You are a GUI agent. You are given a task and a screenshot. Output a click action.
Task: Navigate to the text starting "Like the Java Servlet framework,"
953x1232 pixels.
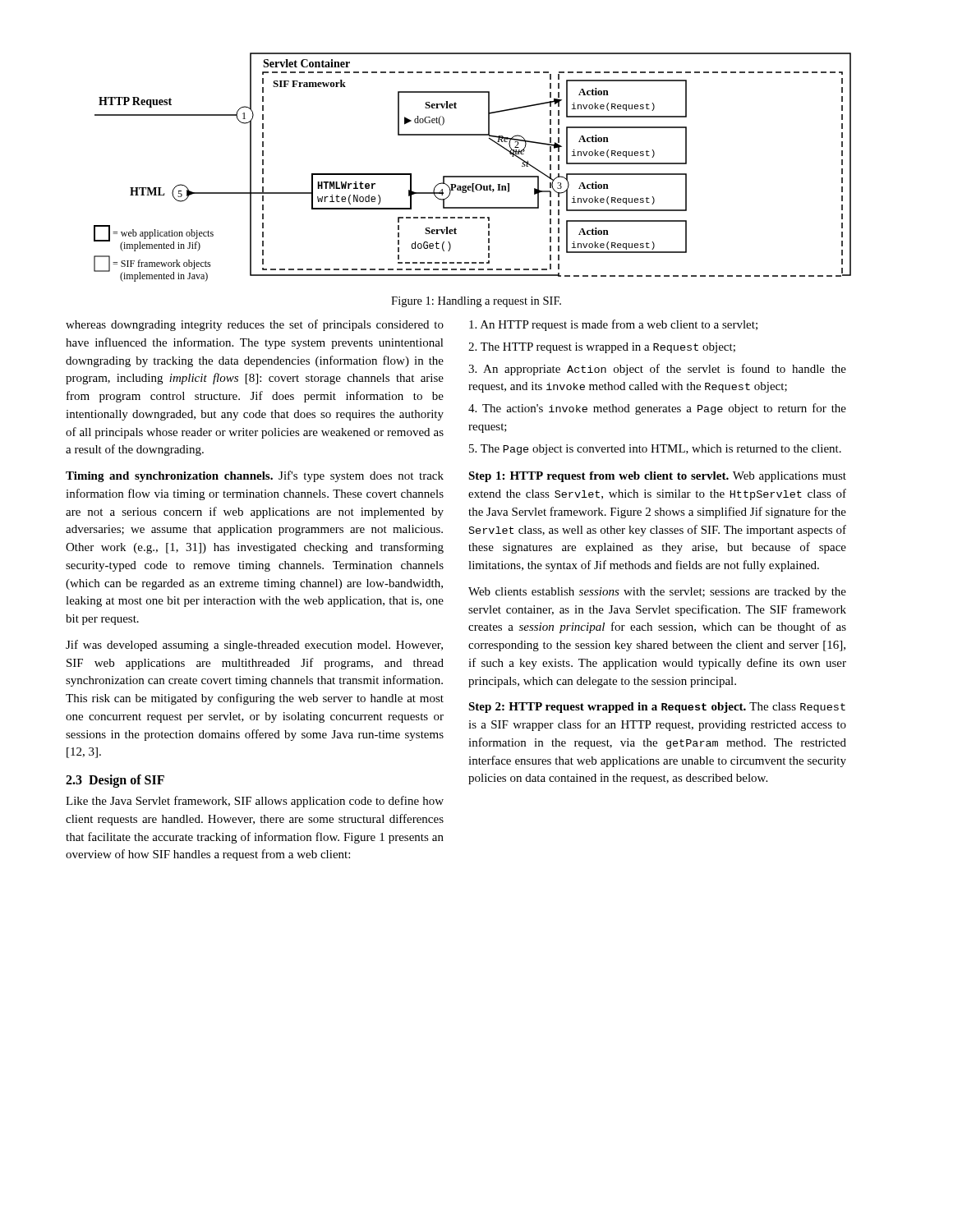point(255,828)
